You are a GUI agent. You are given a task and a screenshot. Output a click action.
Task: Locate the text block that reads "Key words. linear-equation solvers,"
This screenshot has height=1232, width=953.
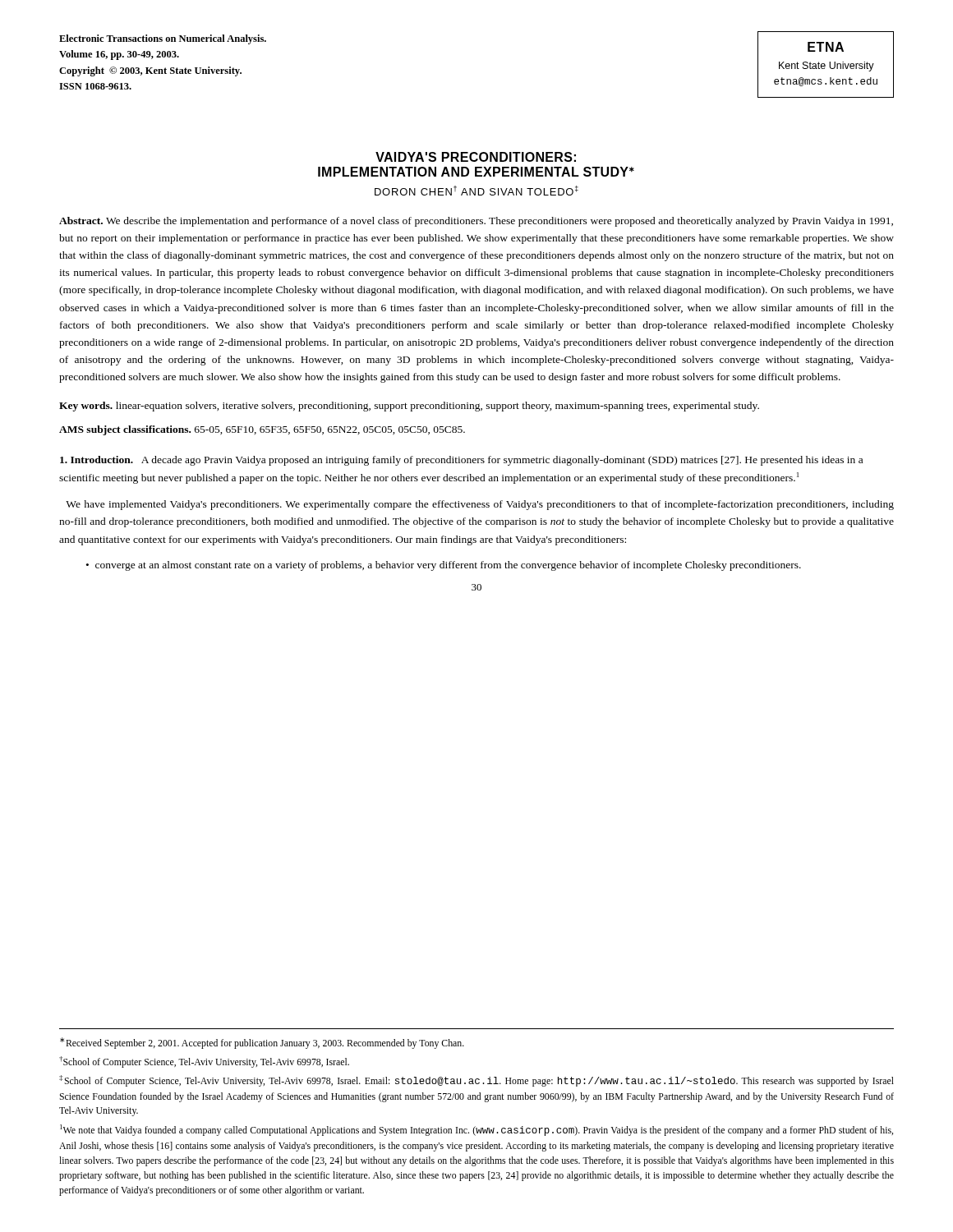pyautogui.click(x=410, y=405)
